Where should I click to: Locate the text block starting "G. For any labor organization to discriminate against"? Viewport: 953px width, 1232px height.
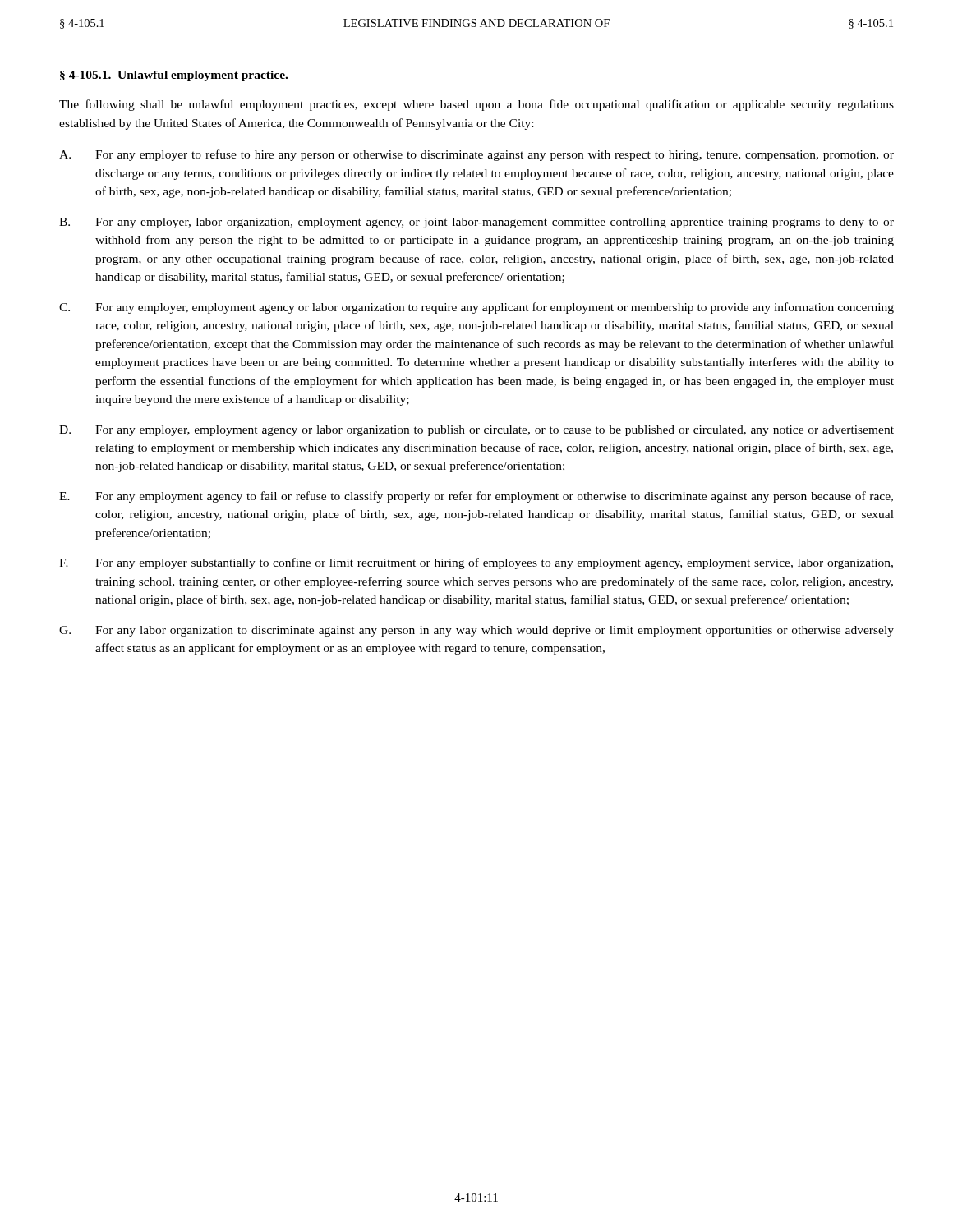click(476, 639)
